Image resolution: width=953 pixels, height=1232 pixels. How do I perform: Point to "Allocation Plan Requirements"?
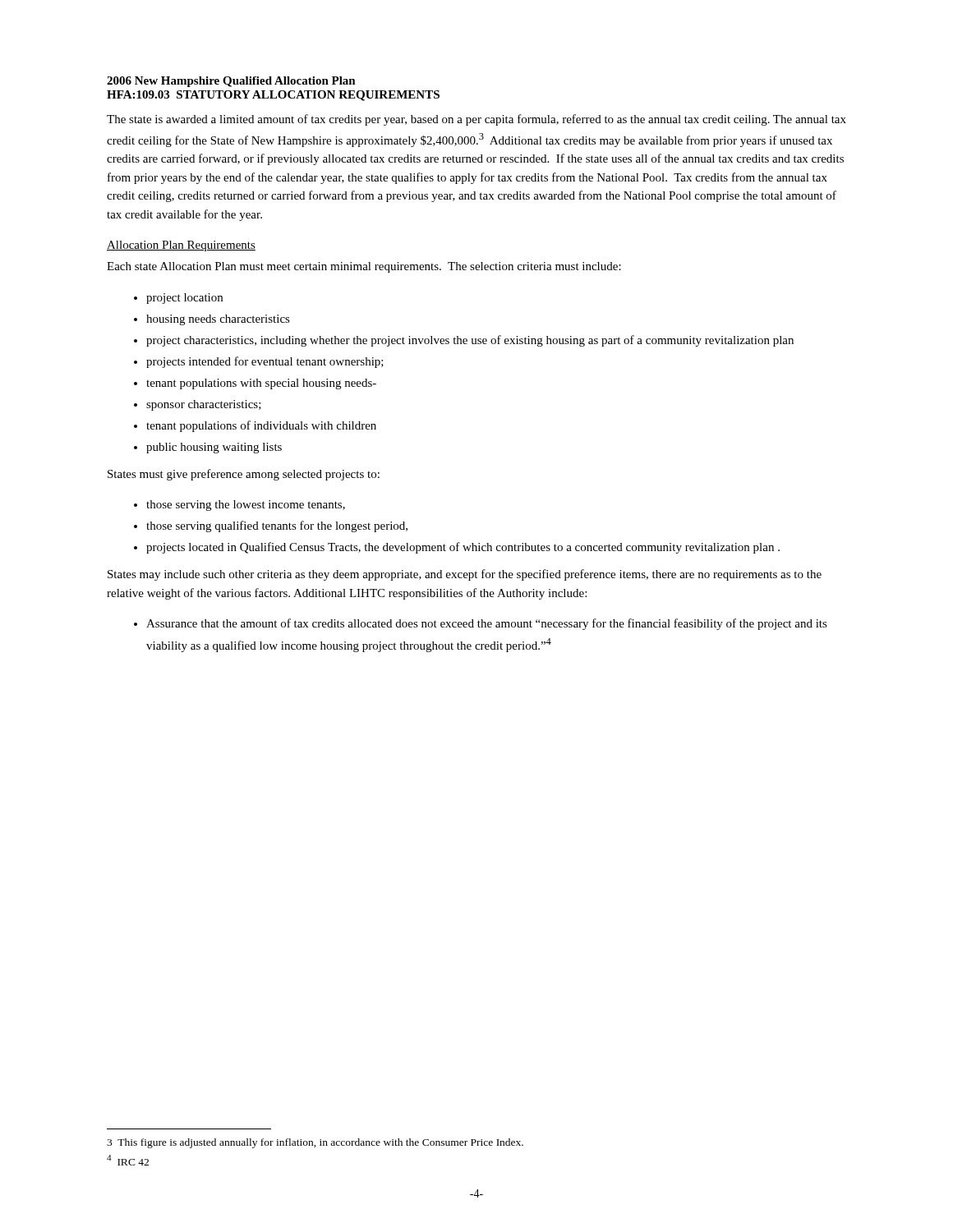(x=181, y=245)
